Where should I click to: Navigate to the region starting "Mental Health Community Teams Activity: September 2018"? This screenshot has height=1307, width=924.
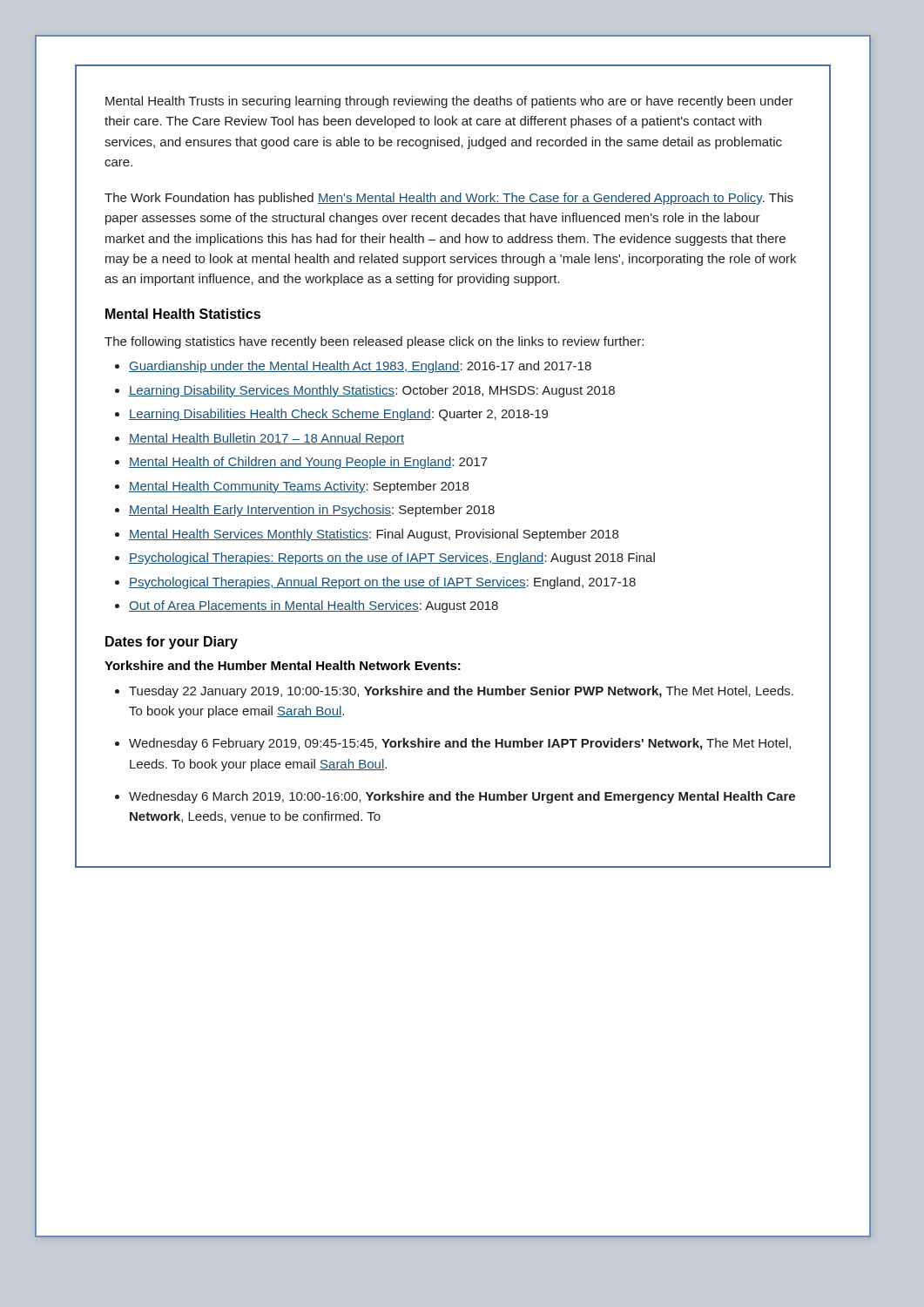[465, 486]
